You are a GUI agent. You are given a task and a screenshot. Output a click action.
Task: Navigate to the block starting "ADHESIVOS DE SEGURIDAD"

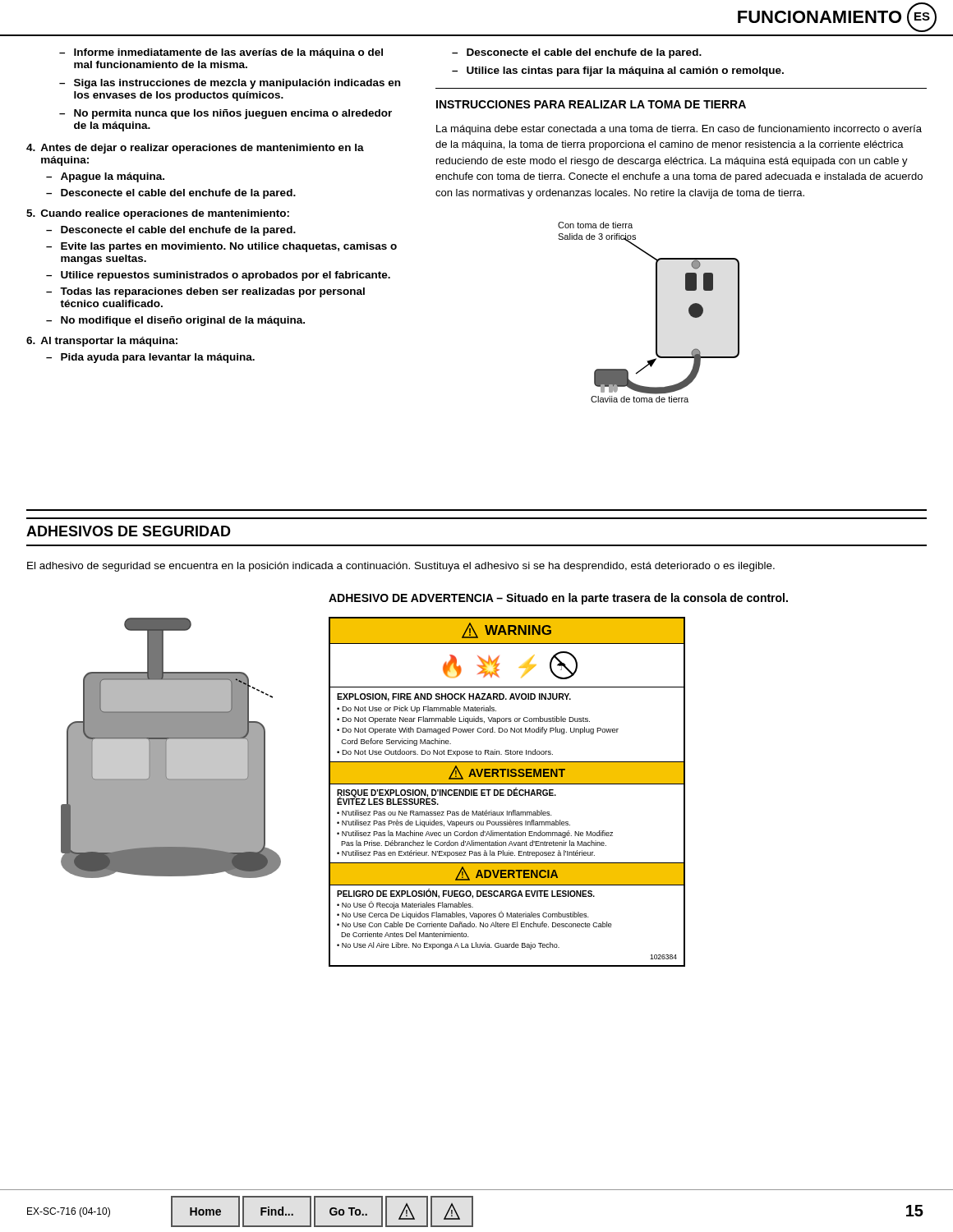click(129, 531)
